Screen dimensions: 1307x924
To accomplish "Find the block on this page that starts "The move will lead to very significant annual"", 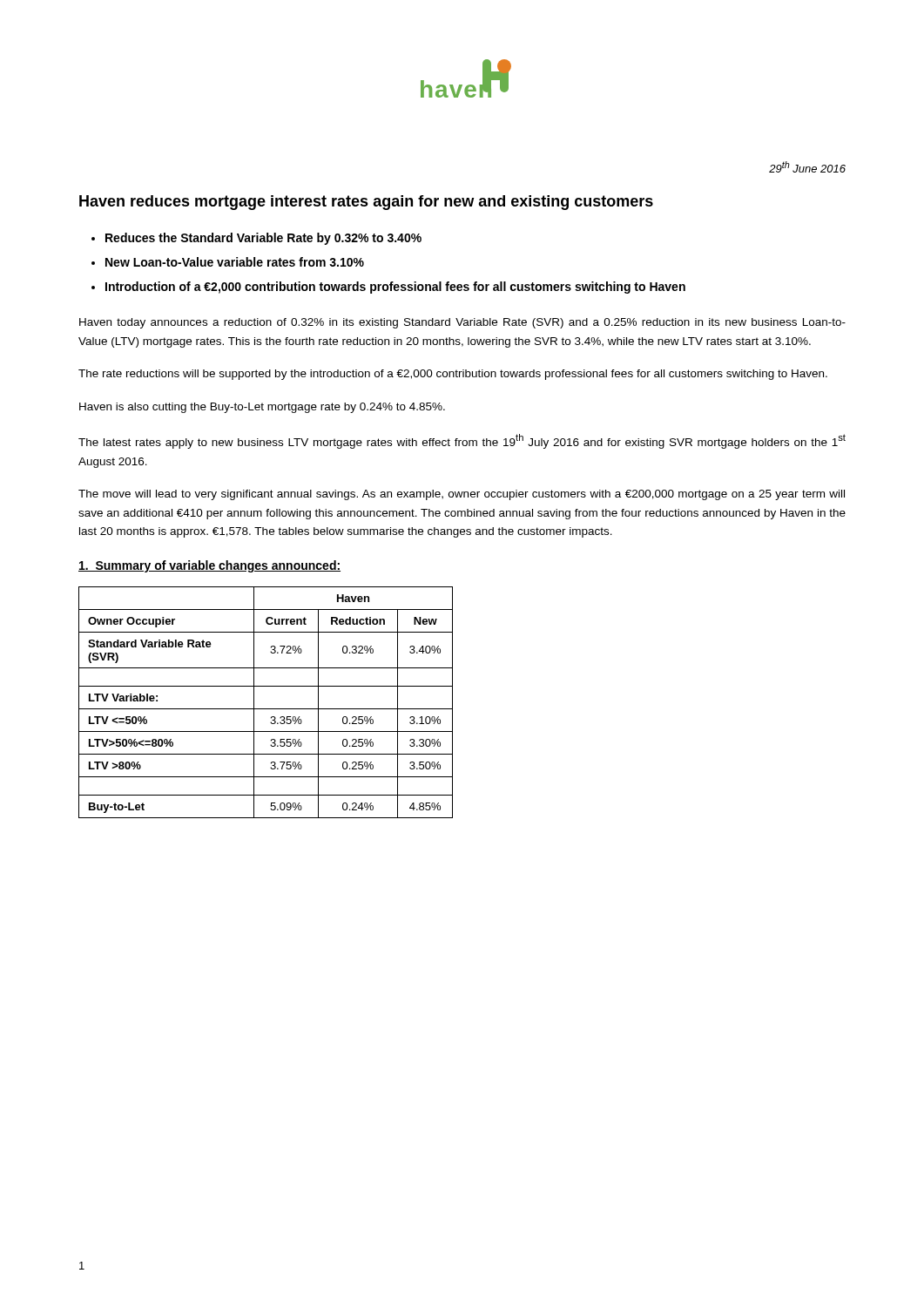I will click(x=462, y=513).
